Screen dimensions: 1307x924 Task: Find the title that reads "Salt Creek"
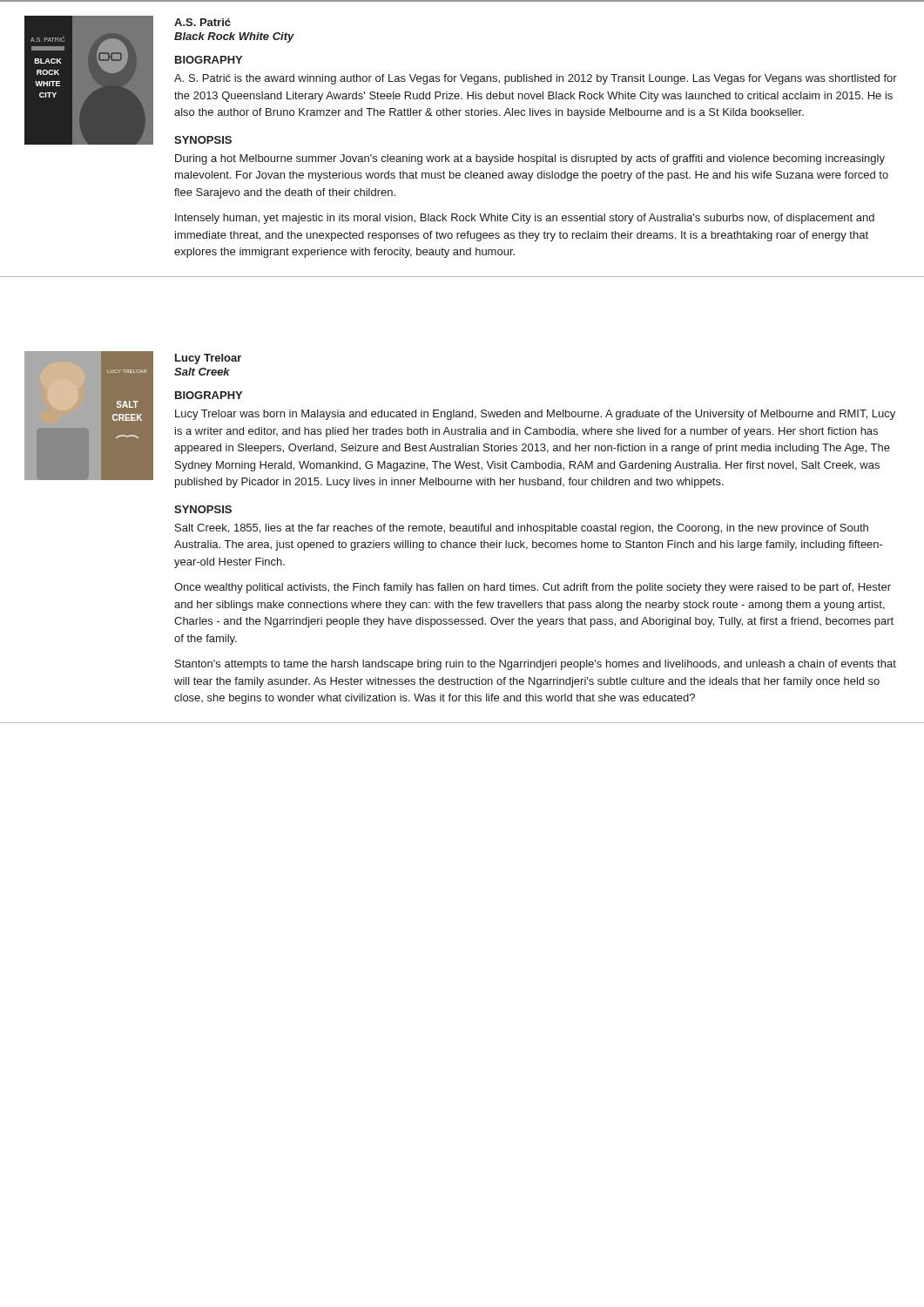(202, 372)
